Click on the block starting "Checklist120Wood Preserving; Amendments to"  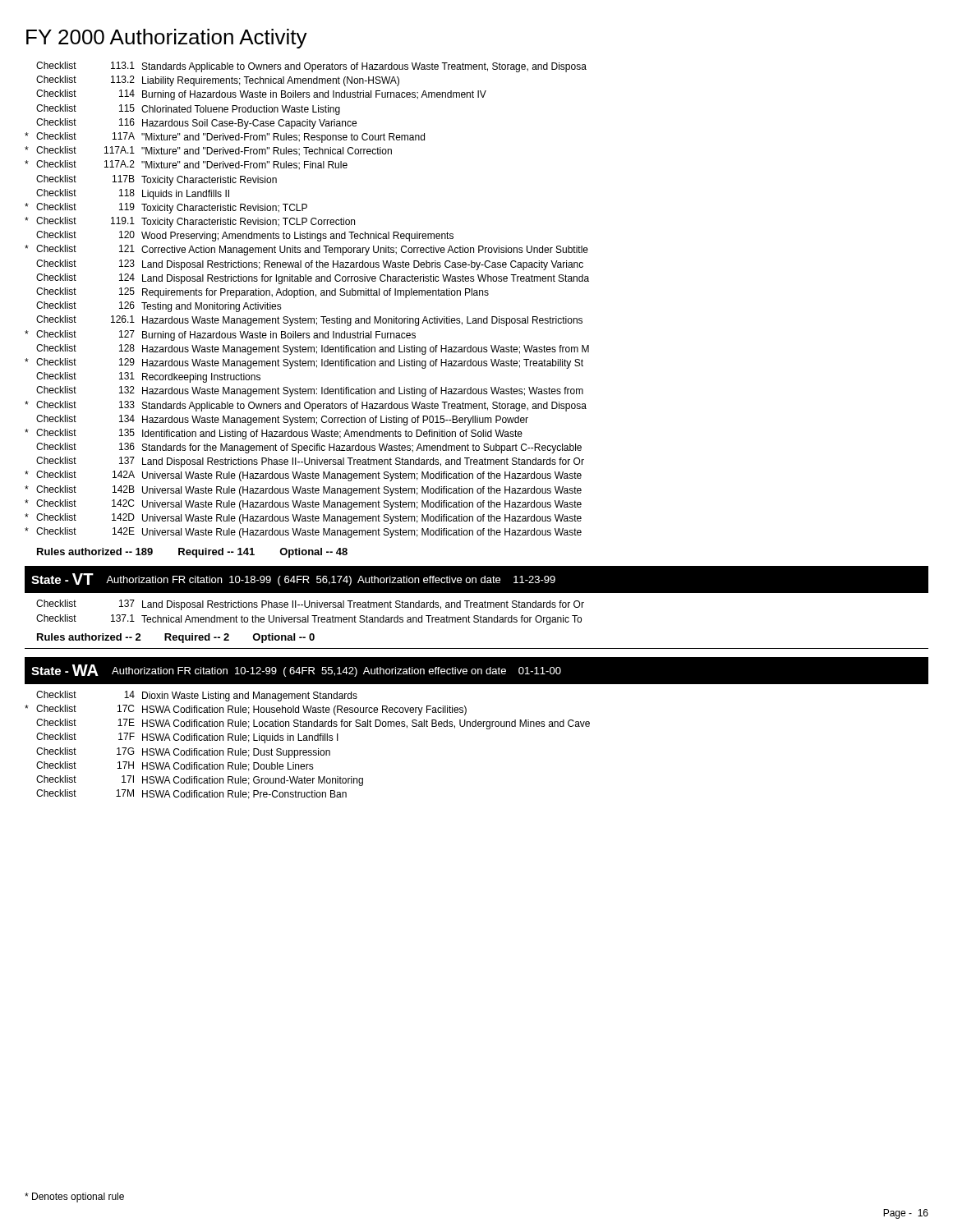(482, 236)
